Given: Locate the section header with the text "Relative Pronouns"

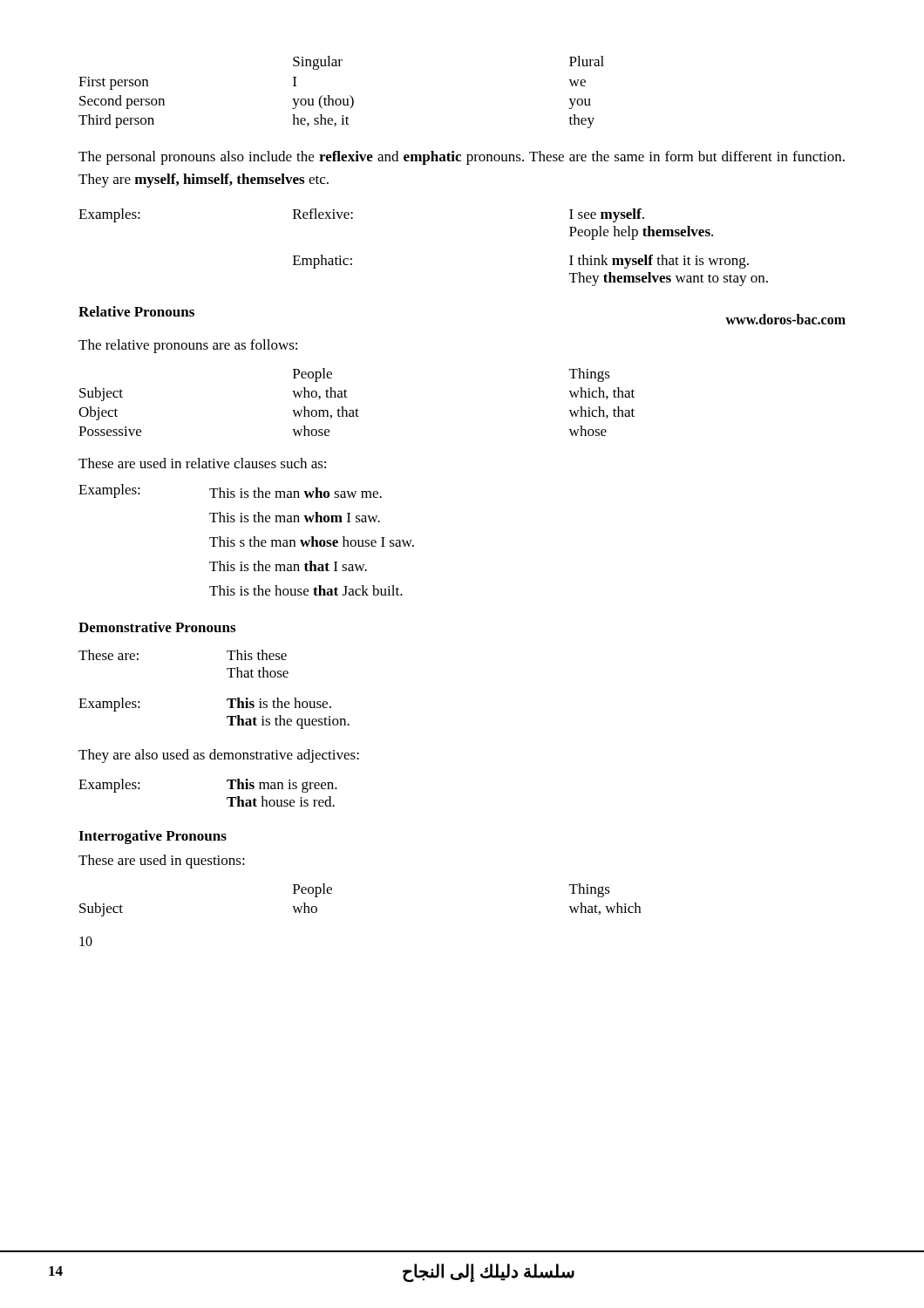Looking at the screenshot, I should (x=137, y=312).
